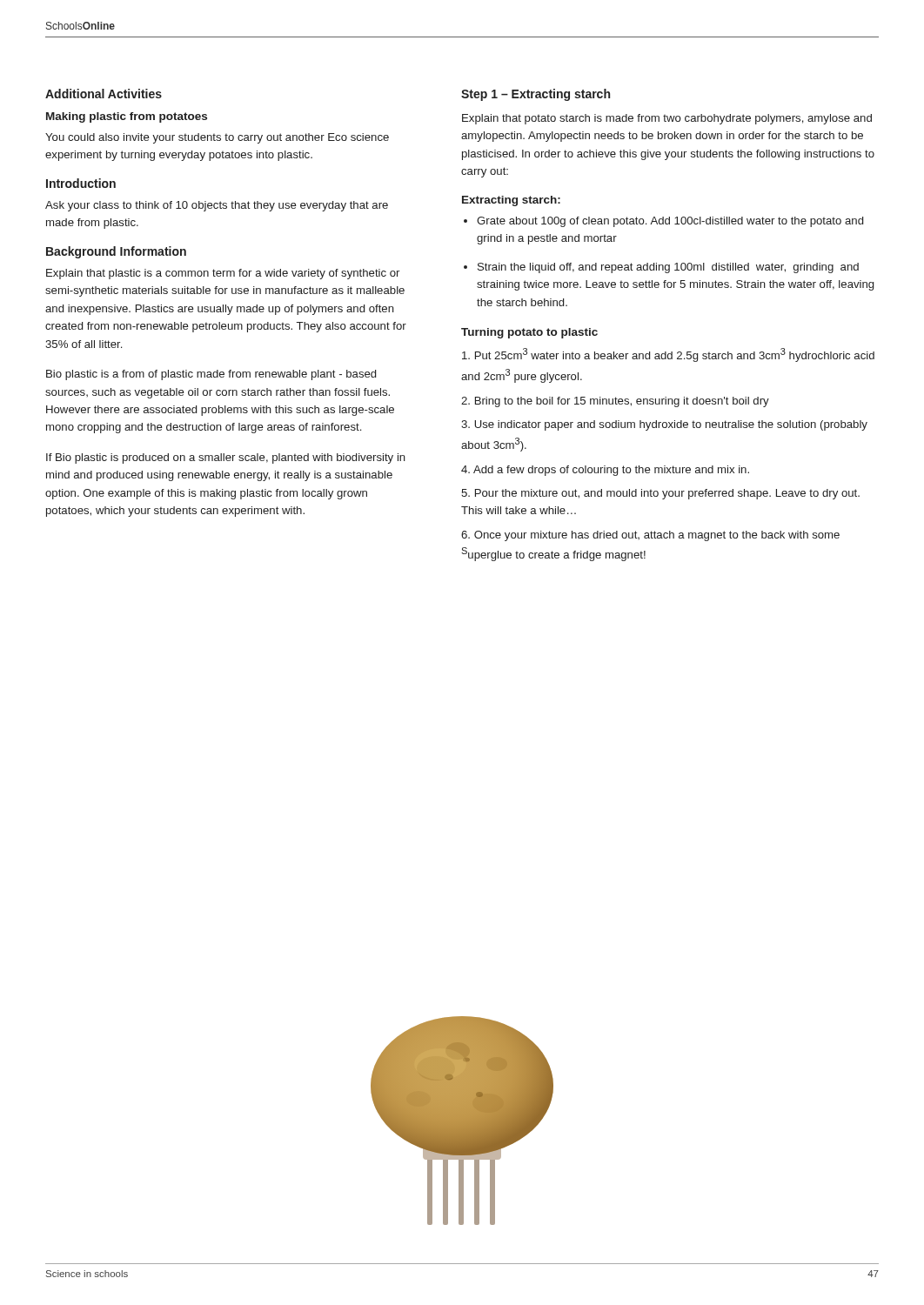Select the list item that says "6. Once your mixture has"
924x1305 pixels.
click(651, 545)
